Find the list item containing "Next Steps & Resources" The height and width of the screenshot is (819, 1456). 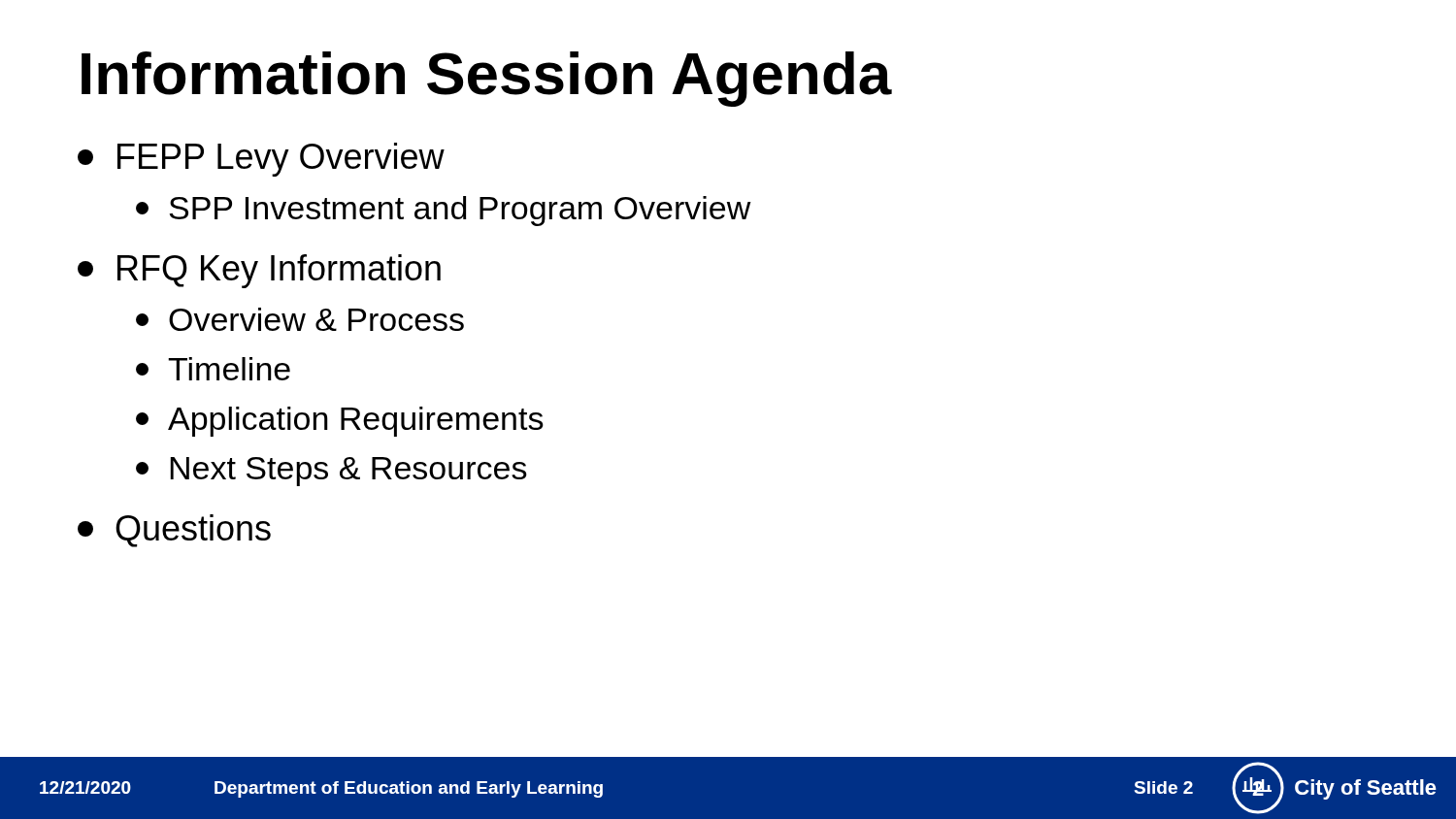(x=331, y=472)
